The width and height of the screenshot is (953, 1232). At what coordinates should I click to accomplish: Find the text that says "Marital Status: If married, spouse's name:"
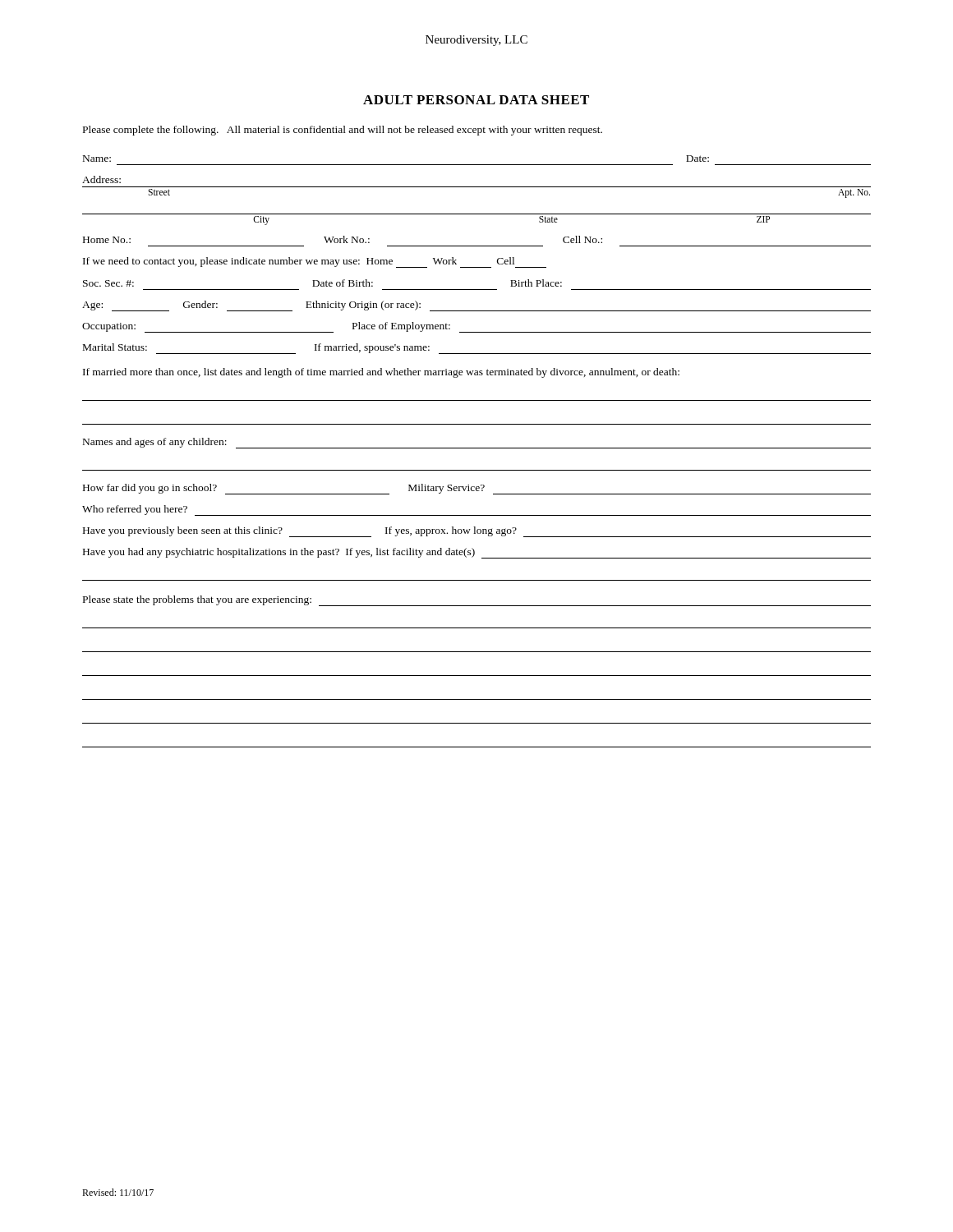(476, 347)
